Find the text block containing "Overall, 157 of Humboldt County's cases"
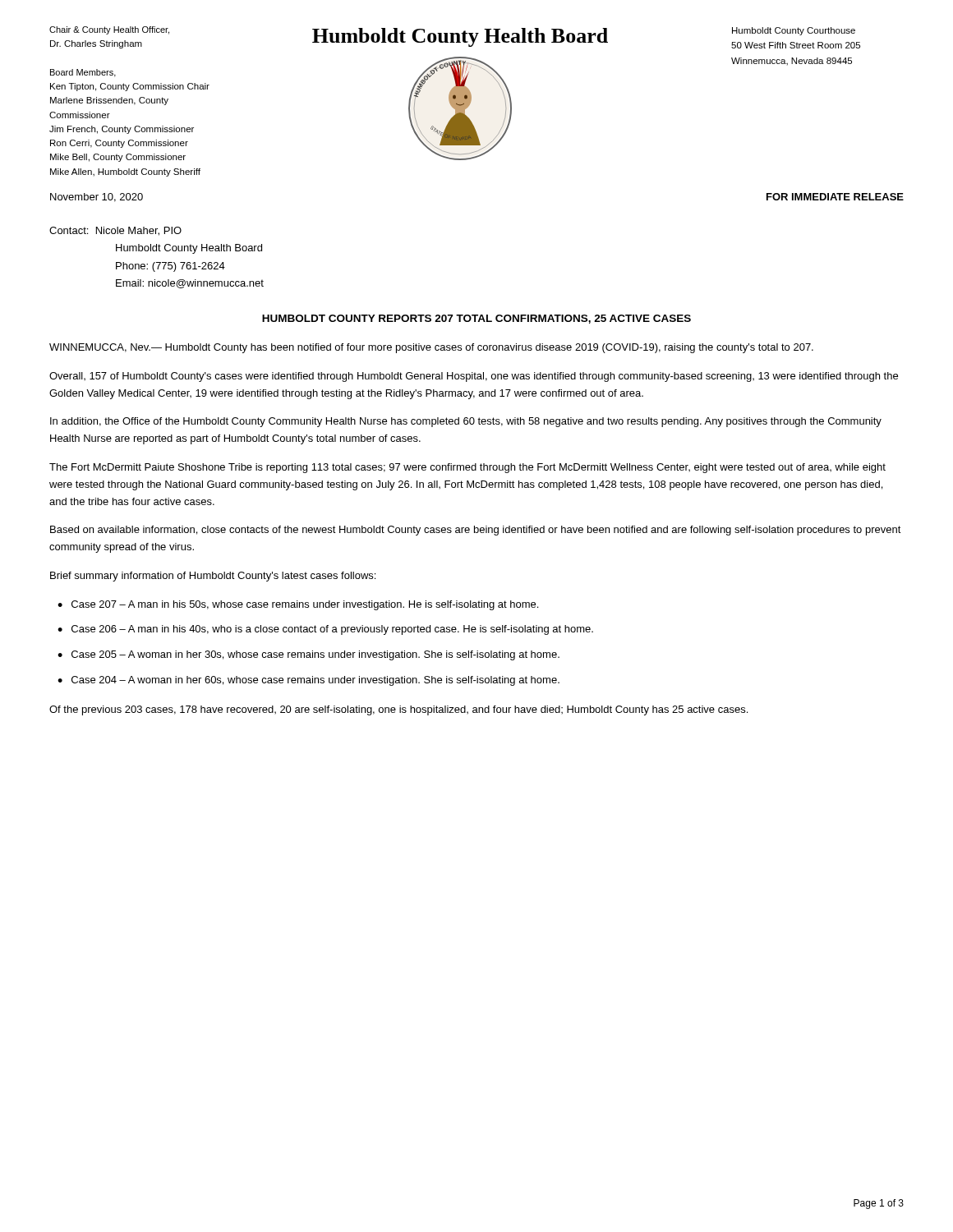Viewport: 953px width, 1232px height. click(x=474, y=384)
